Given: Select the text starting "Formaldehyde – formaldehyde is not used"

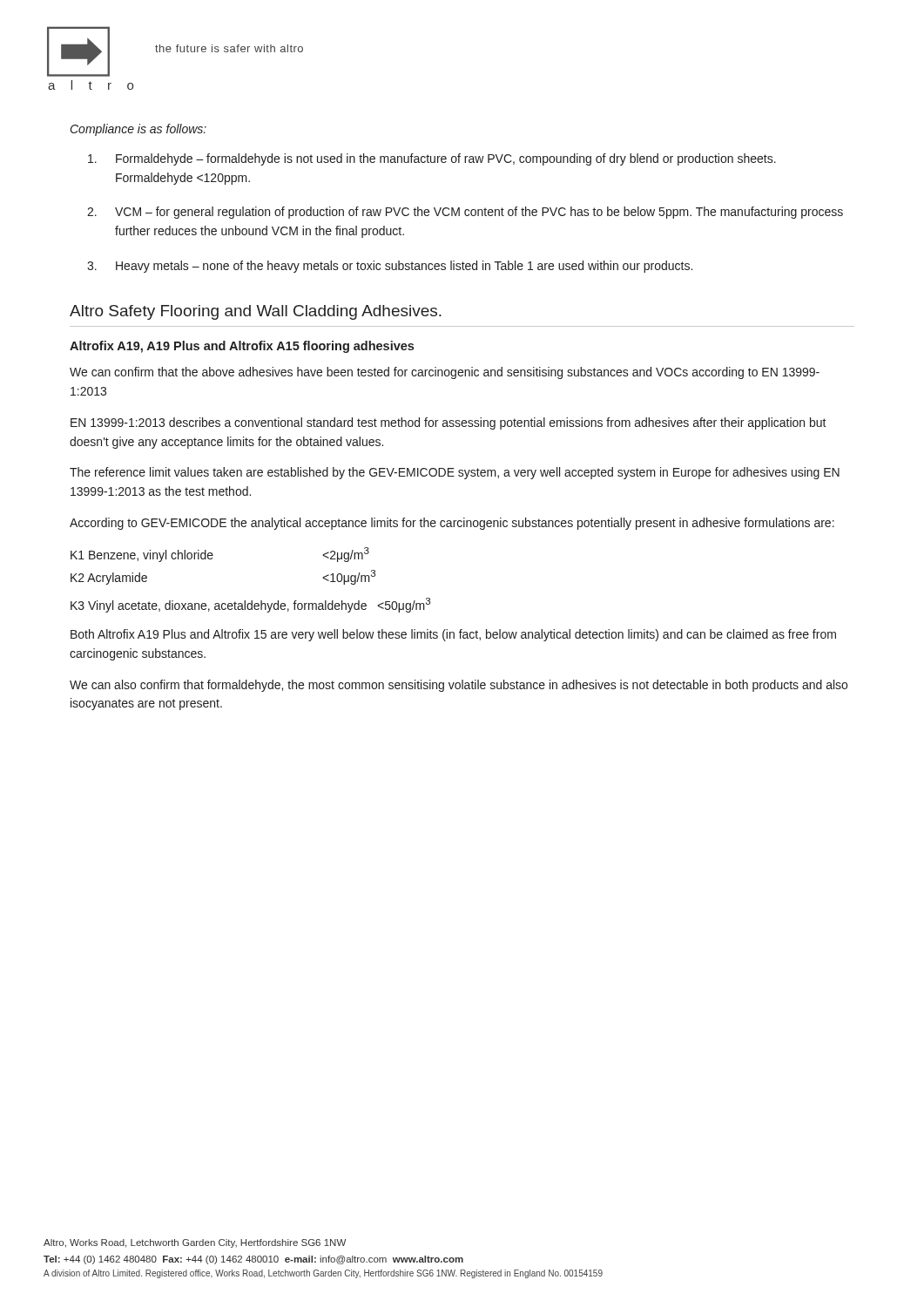Looking at the screenshot, I should pos(471,169).
